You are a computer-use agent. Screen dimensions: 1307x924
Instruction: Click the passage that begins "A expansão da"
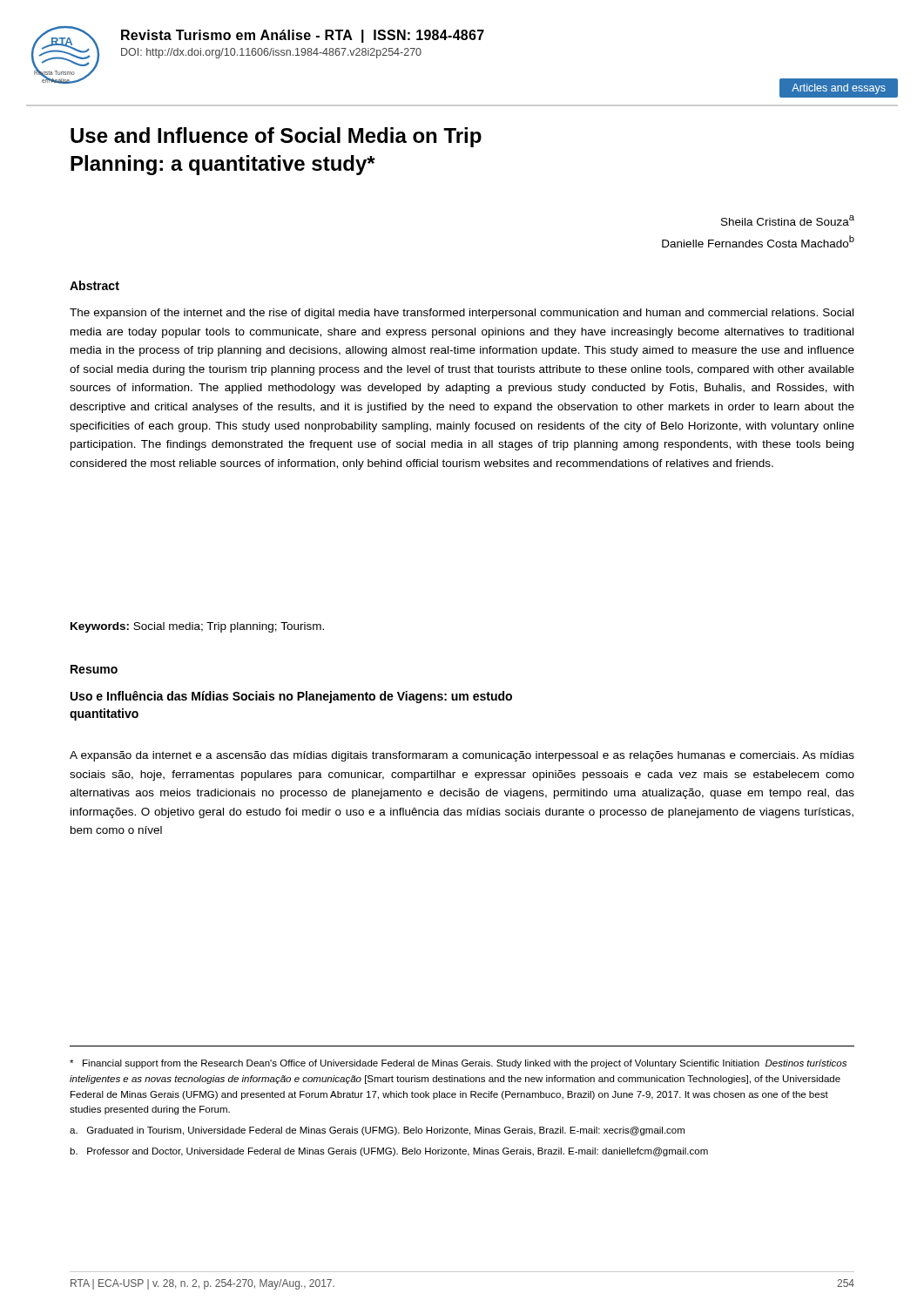click(462, 793)
